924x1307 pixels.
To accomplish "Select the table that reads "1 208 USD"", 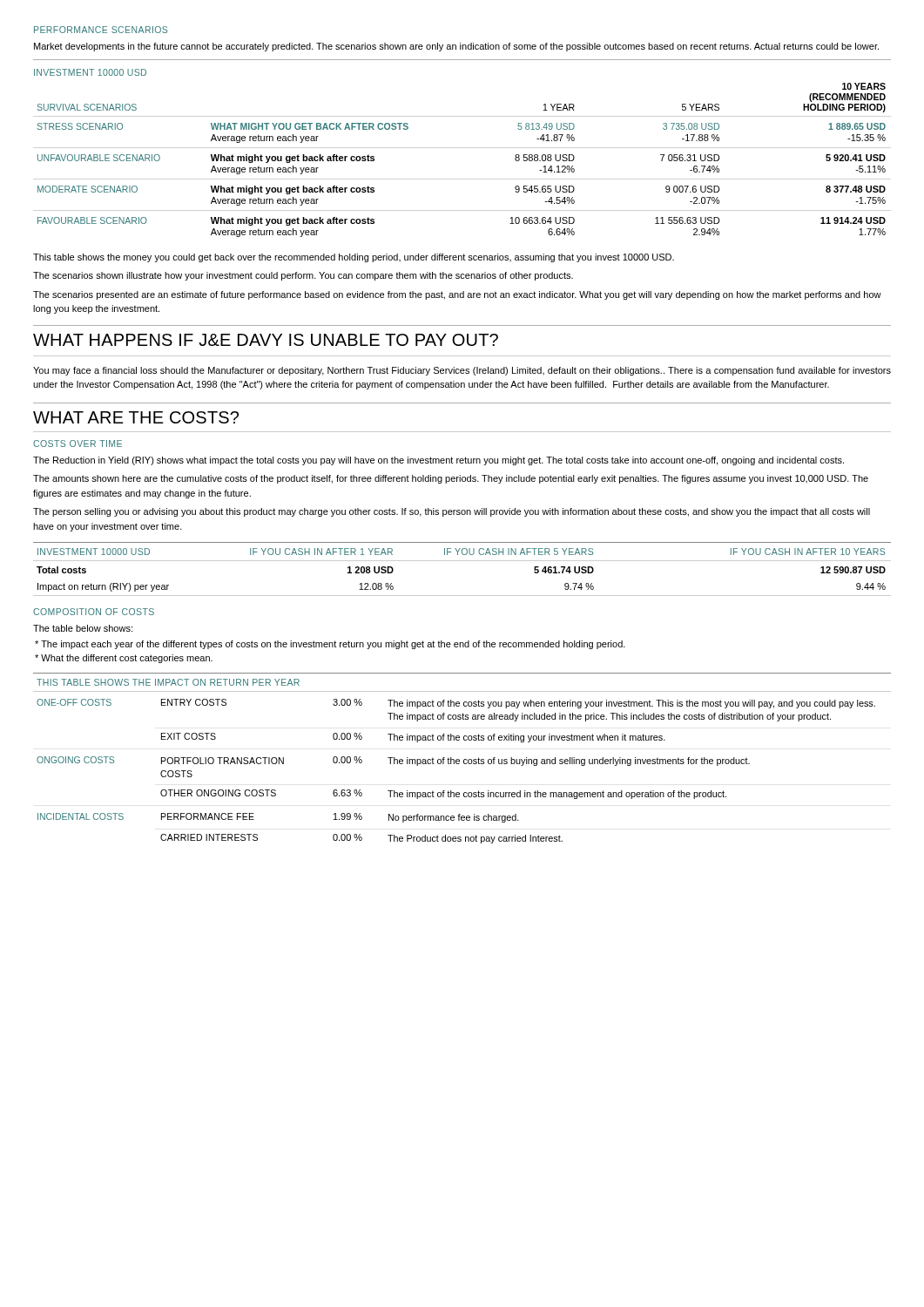I will point(462,569).
